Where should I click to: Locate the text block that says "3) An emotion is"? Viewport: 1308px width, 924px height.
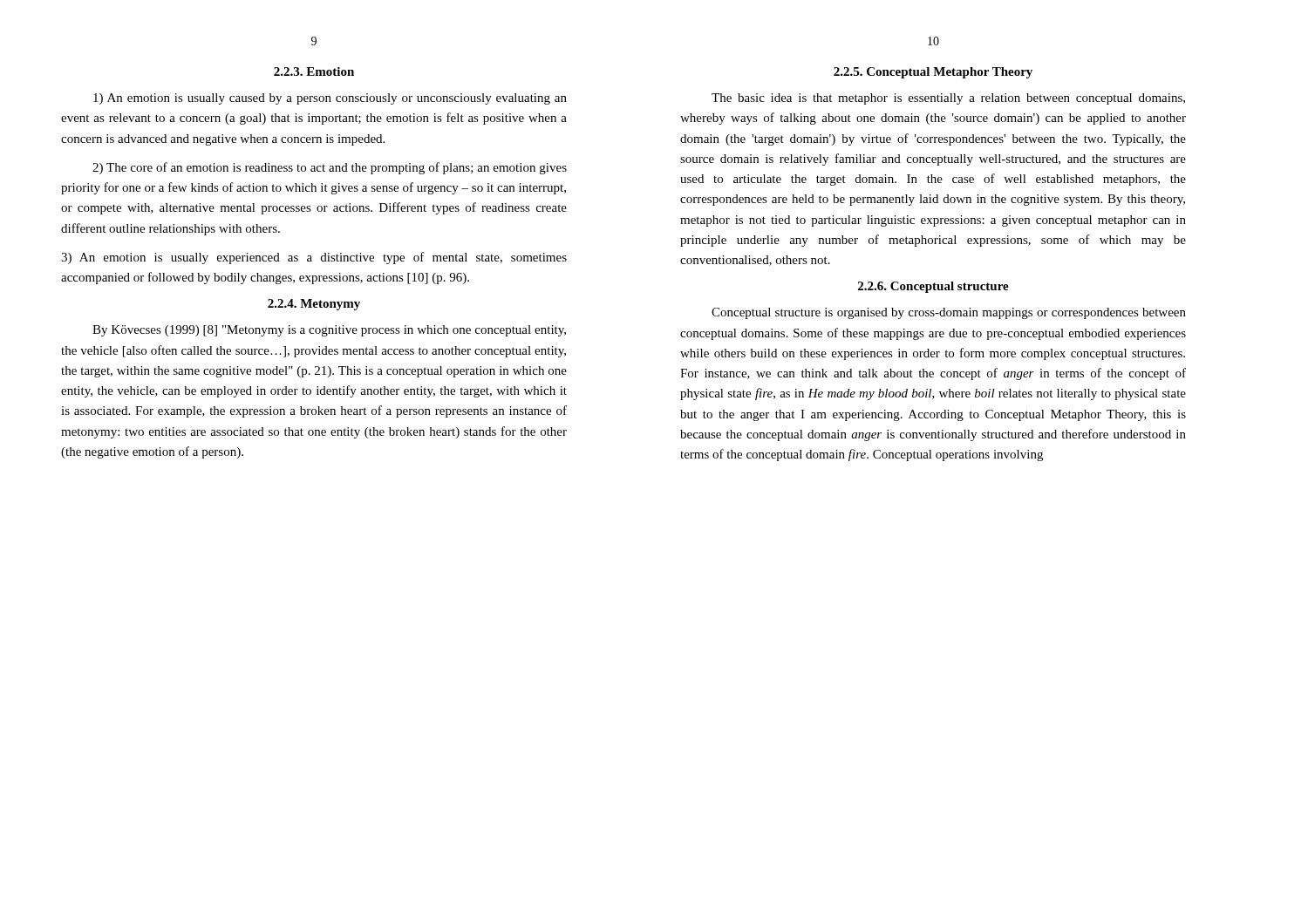pyautogui.click(x=314, y=267)
